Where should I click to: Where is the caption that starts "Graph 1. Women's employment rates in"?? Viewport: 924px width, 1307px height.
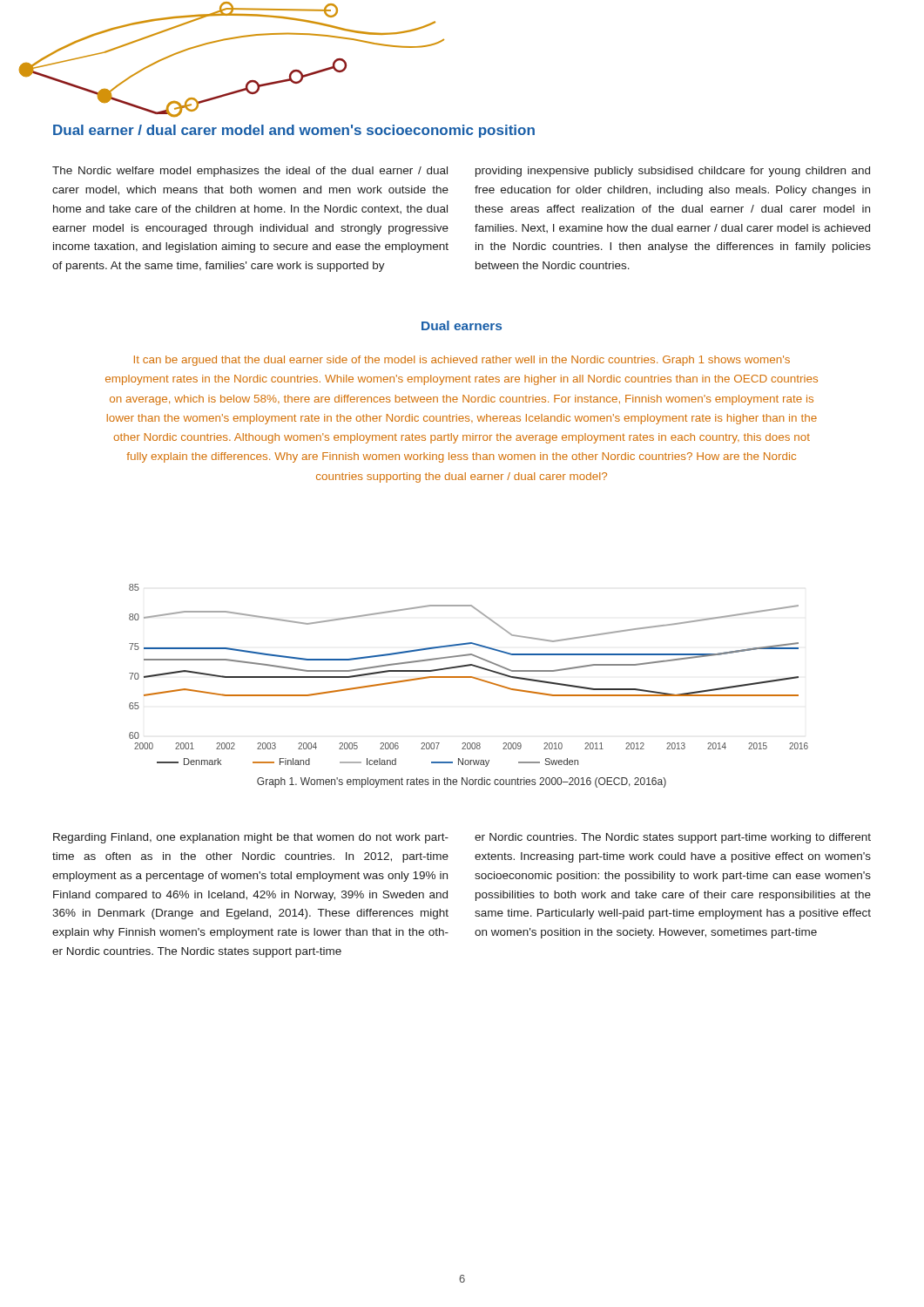click(462, 782)
